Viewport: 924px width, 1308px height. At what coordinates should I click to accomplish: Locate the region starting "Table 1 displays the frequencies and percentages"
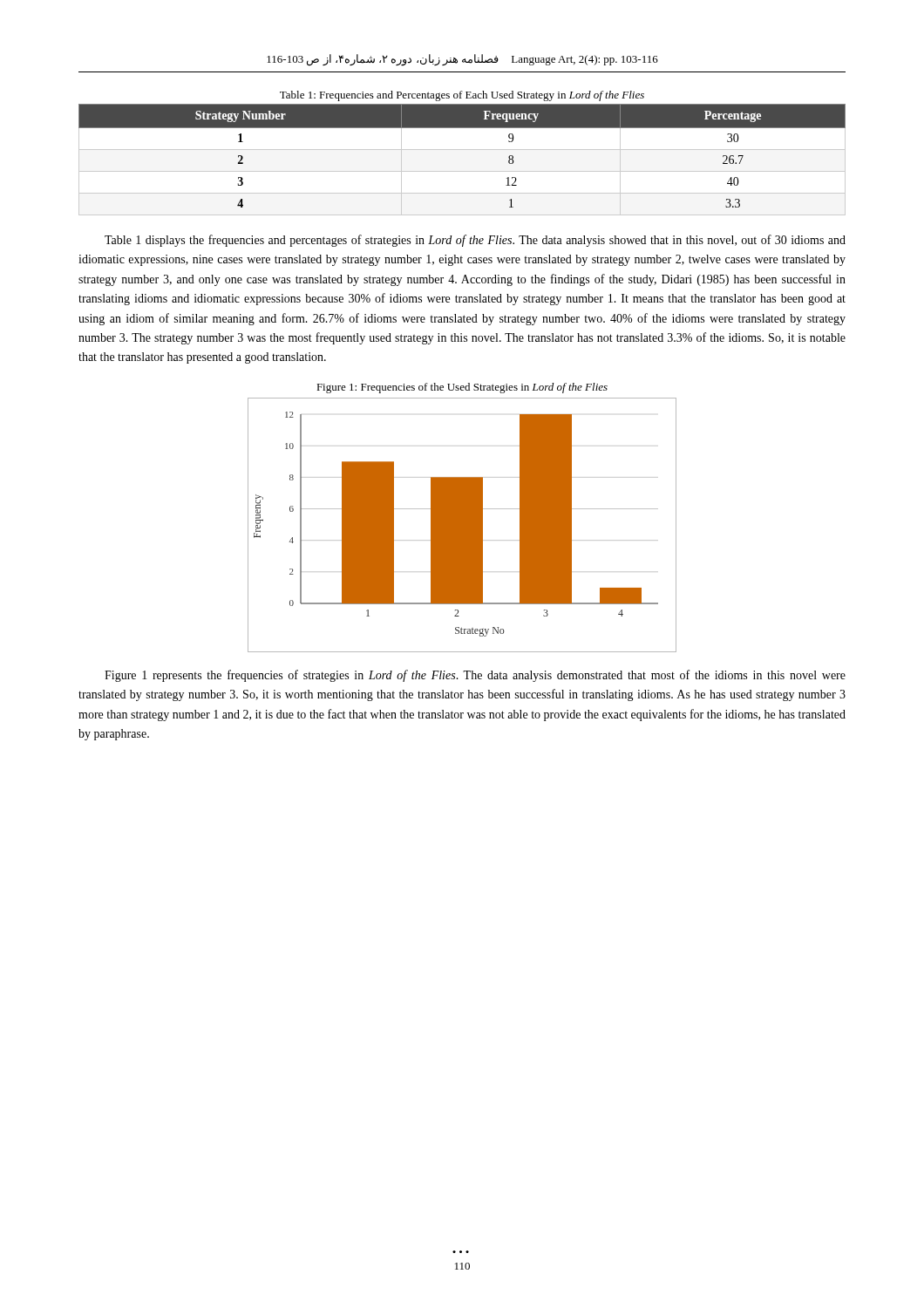pyautogui.click(x=462, y=299)
